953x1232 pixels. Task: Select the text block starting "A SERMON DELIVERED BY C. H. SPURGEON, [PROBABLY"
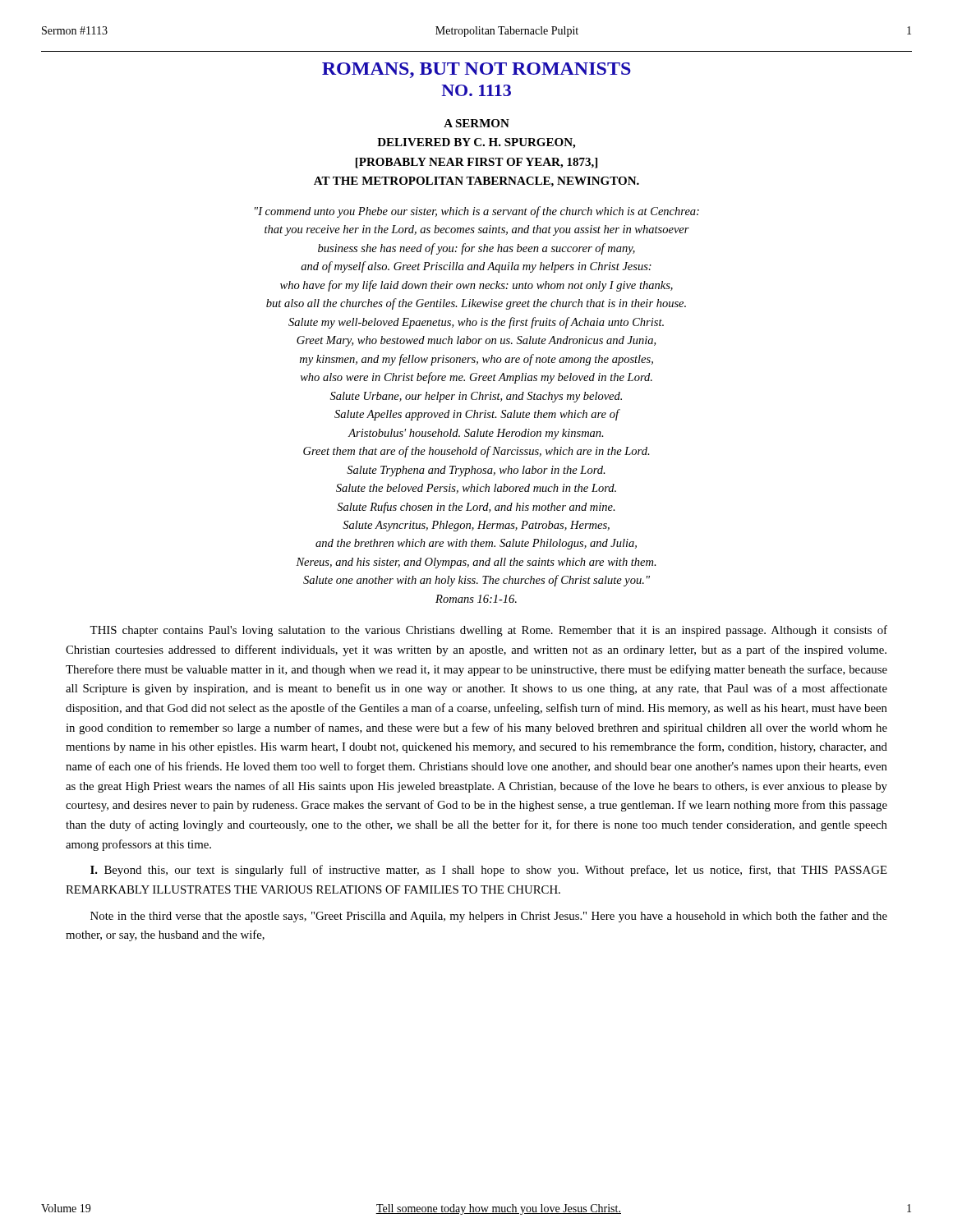tap(476, 152)
